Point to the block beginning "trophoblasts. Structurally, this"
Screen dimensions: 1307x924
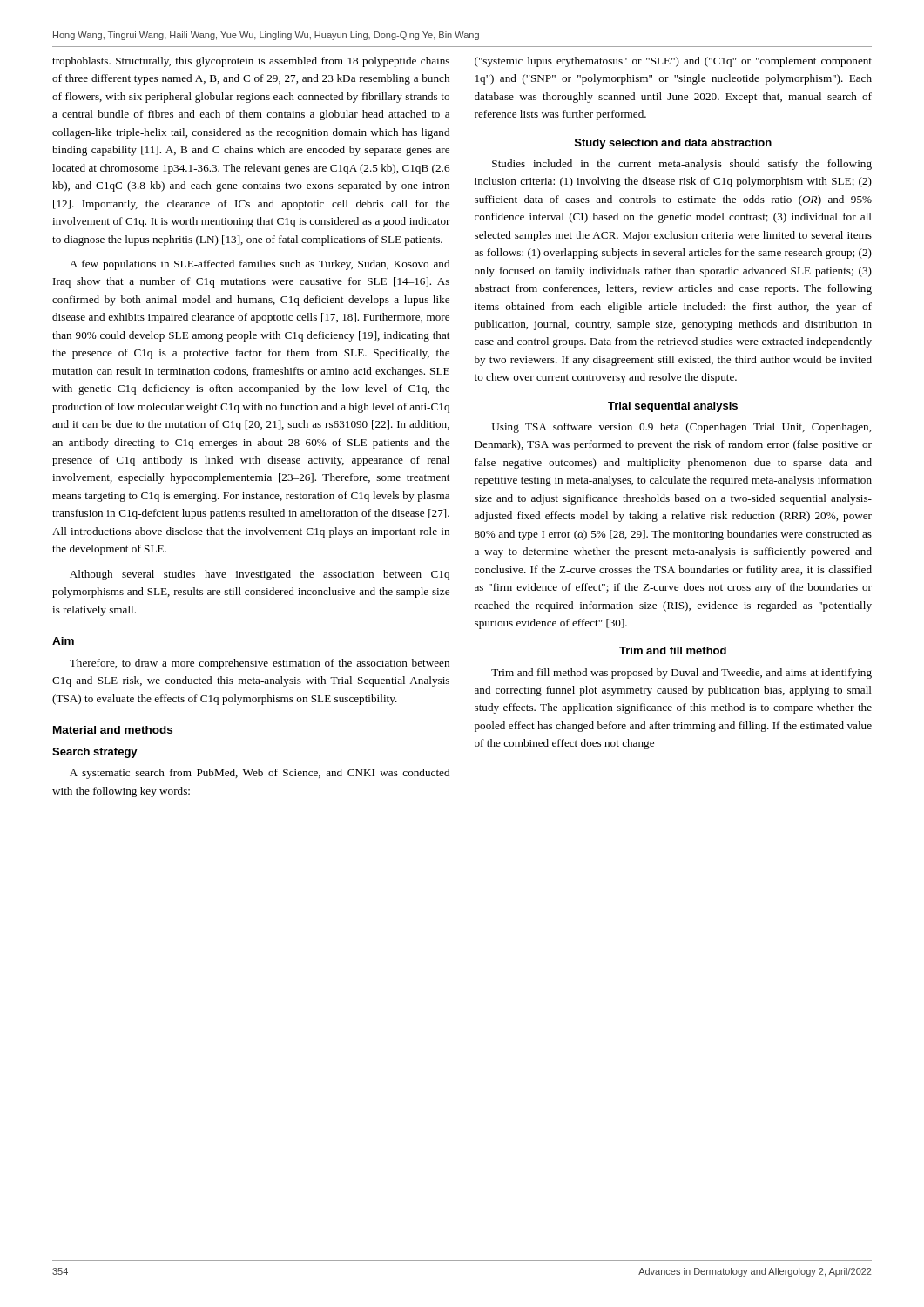[251, 150]
